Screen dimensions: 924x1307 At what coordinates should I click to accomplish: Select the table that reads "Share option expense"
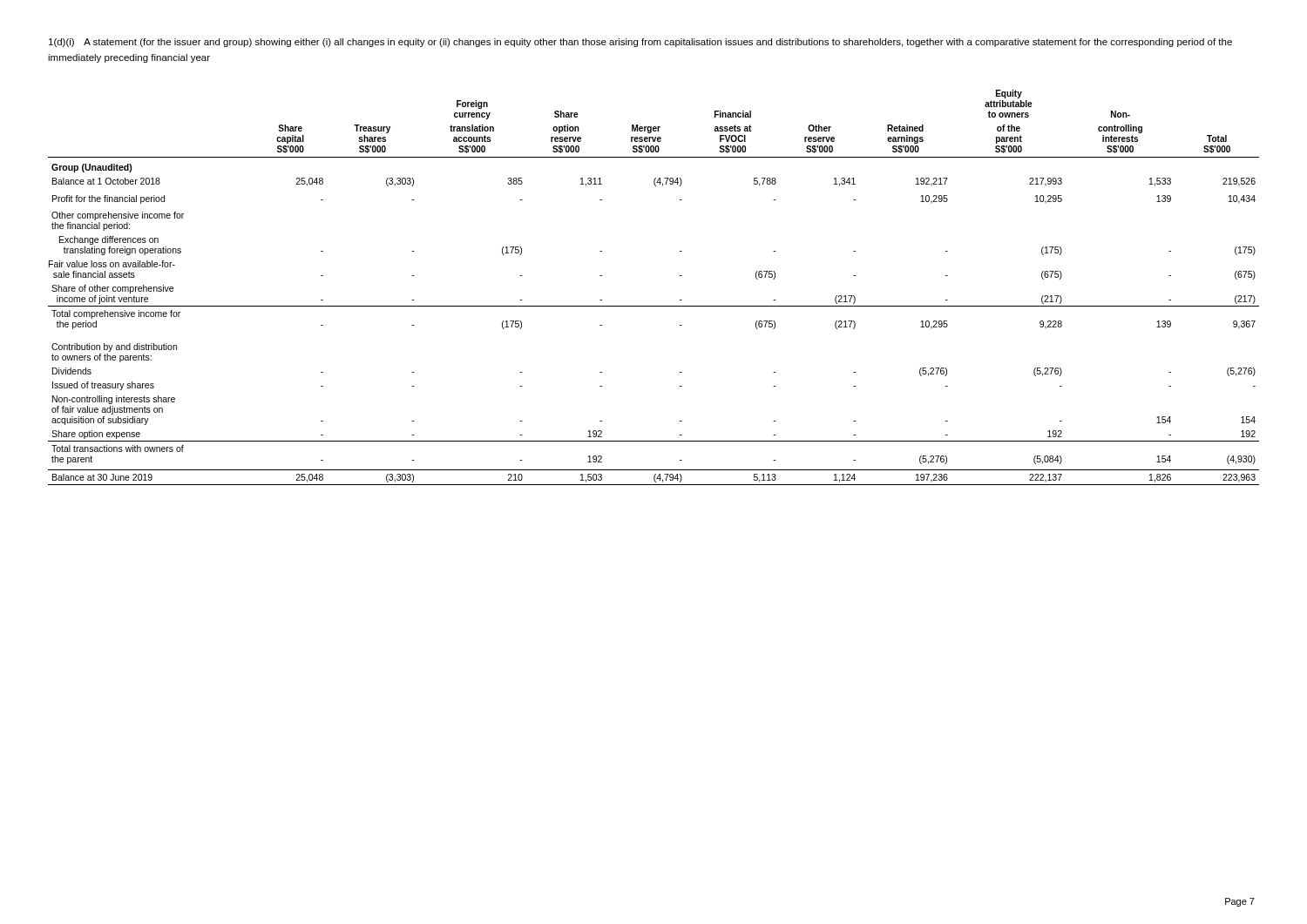(654, 286)
